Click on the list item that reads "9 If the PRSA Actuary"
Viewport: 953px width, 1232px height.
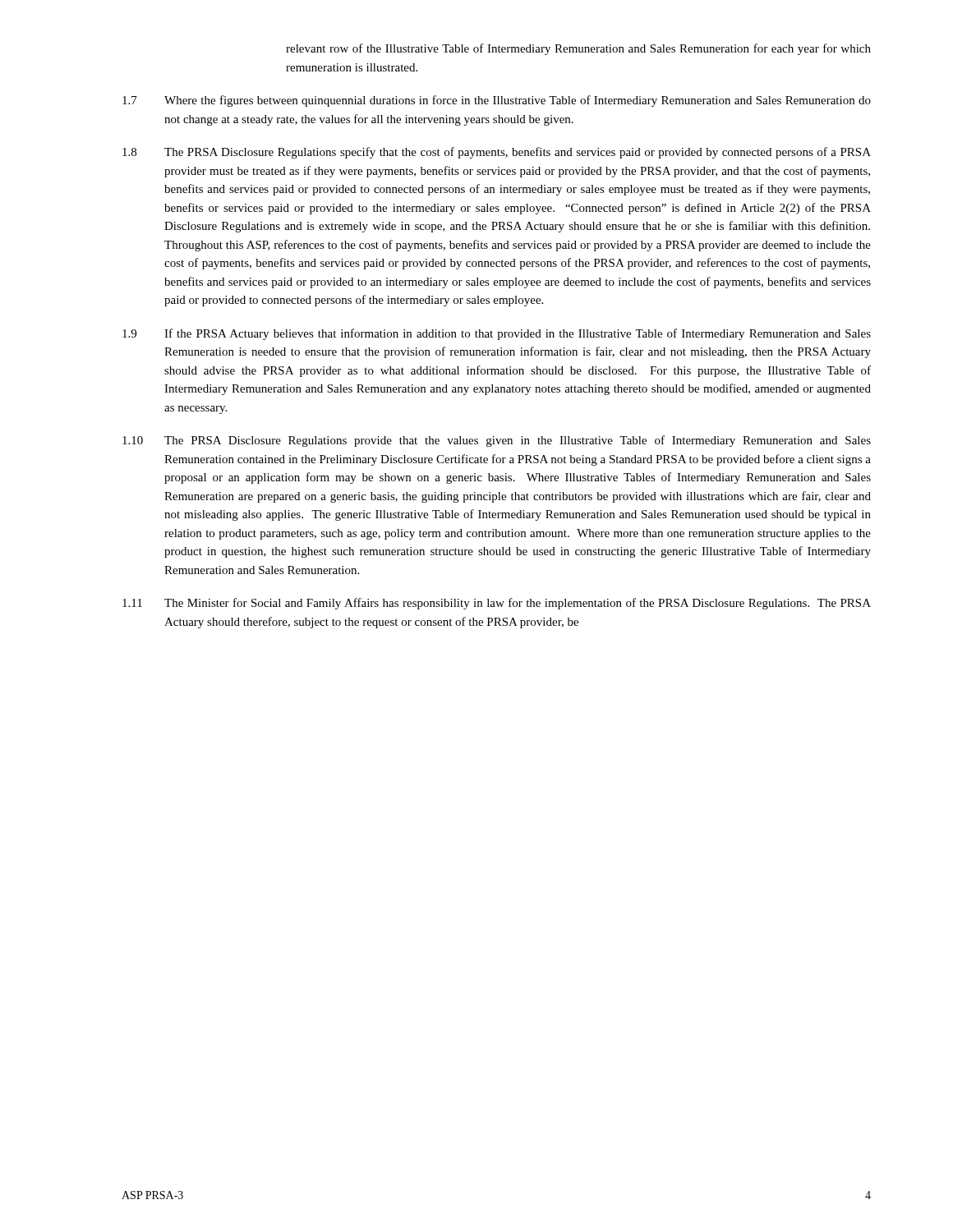click(x=496, y=370)
